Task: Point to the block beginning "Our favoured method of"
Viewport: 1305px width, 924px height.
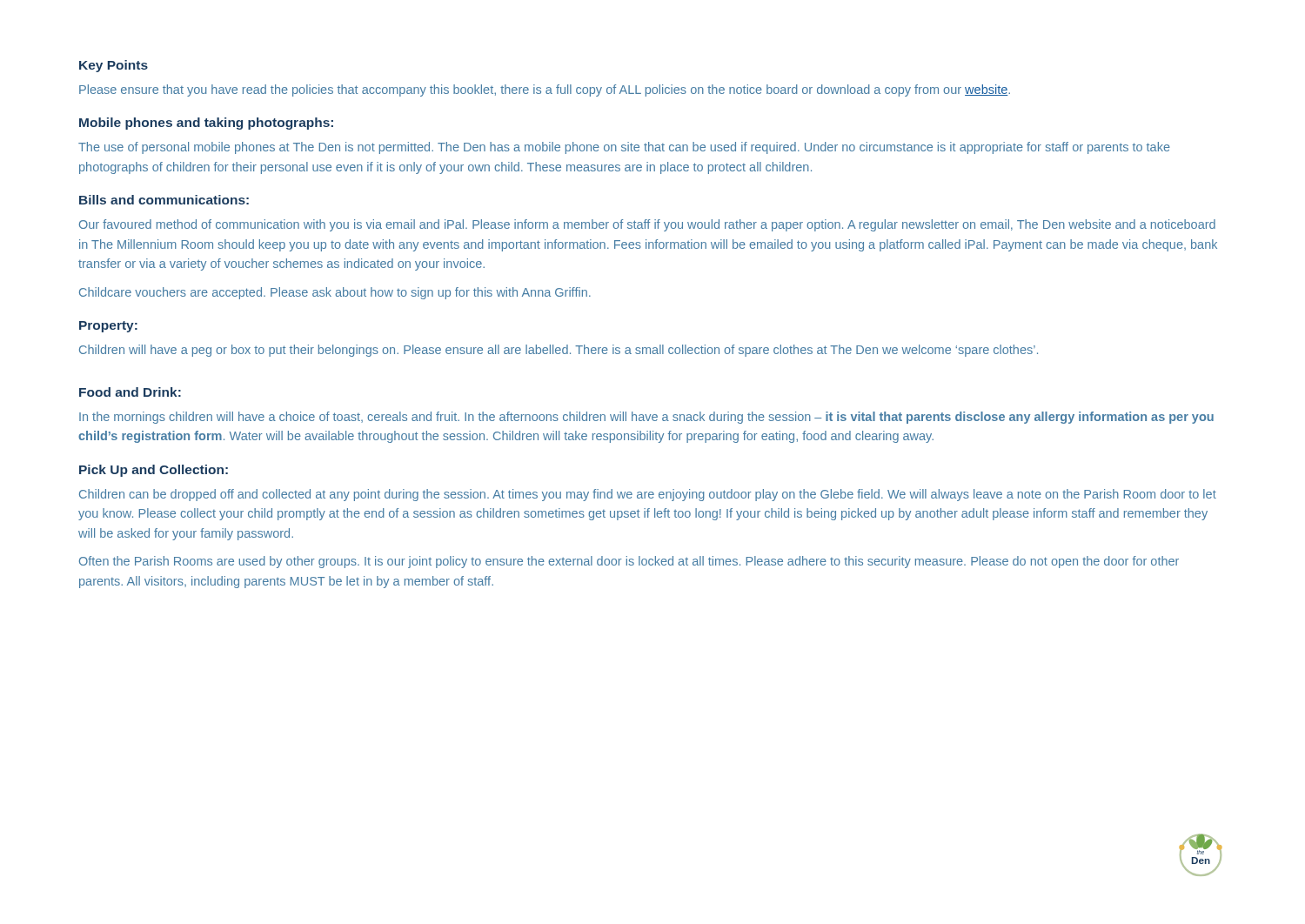Action: coord(648,244)
